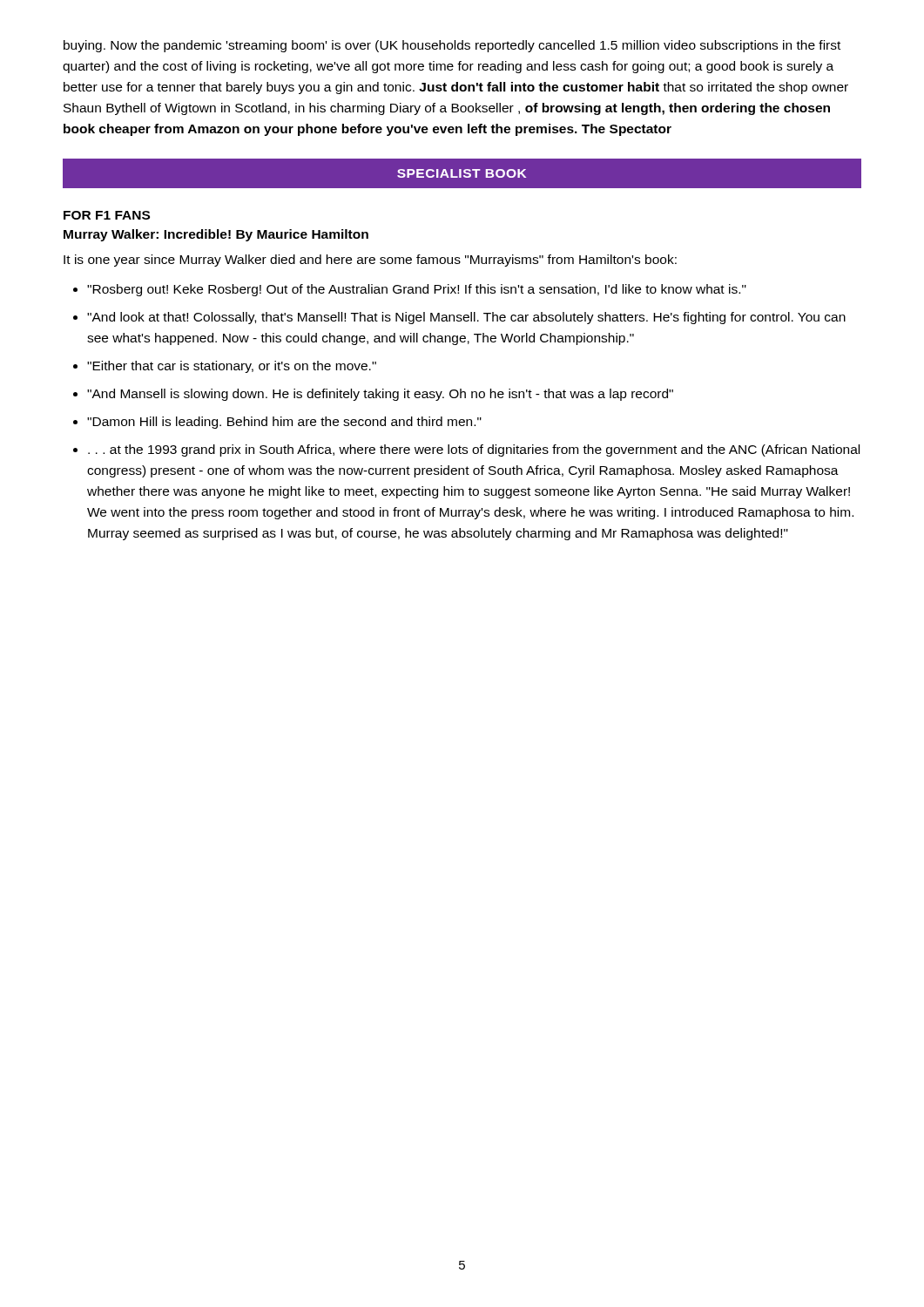Where is the passage that starts ""And Mansell is slowing down. He is definitely"?

click(380, 394)
